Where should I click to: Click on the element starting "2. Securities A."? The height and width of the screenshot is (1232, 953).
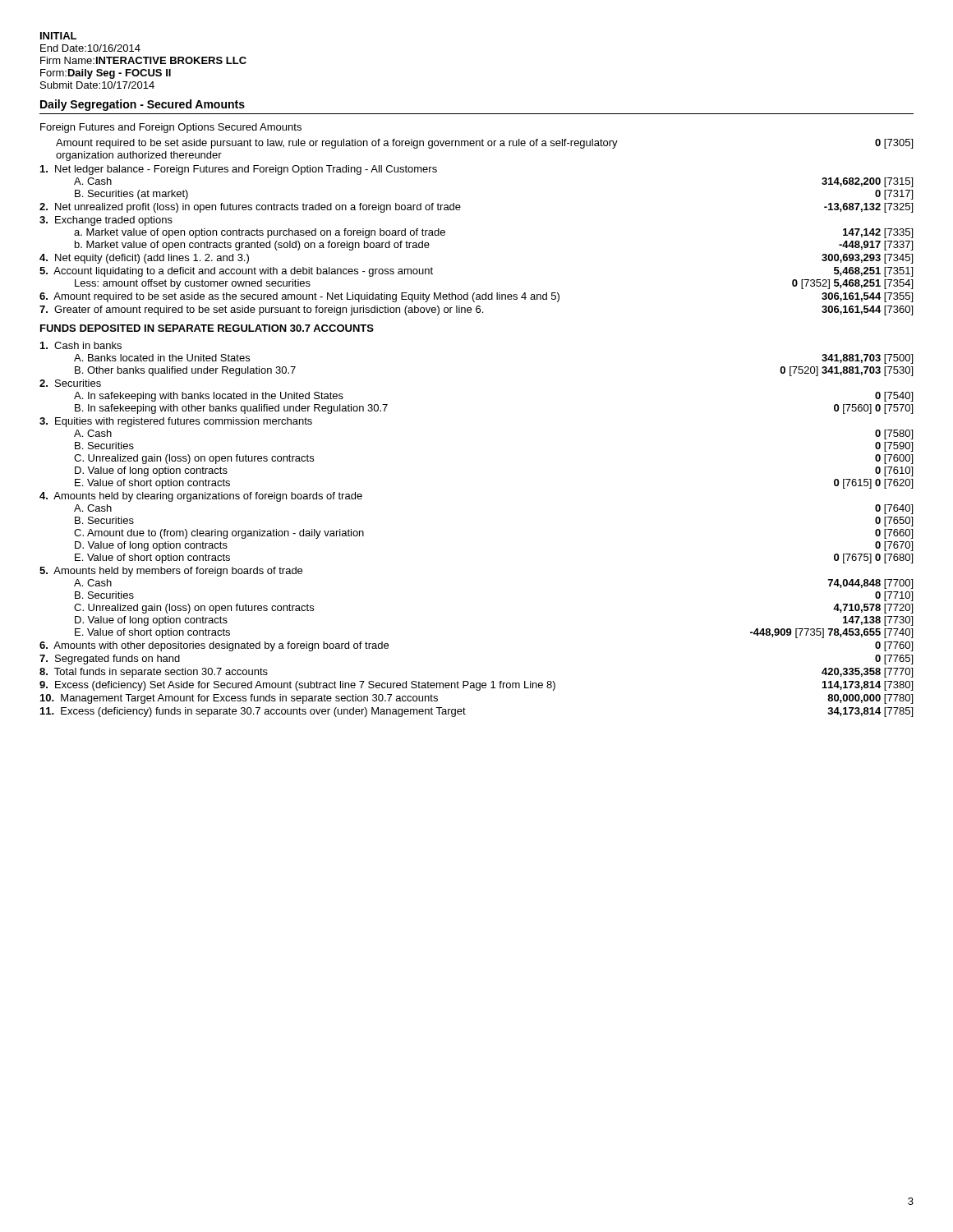coord(70,383)
